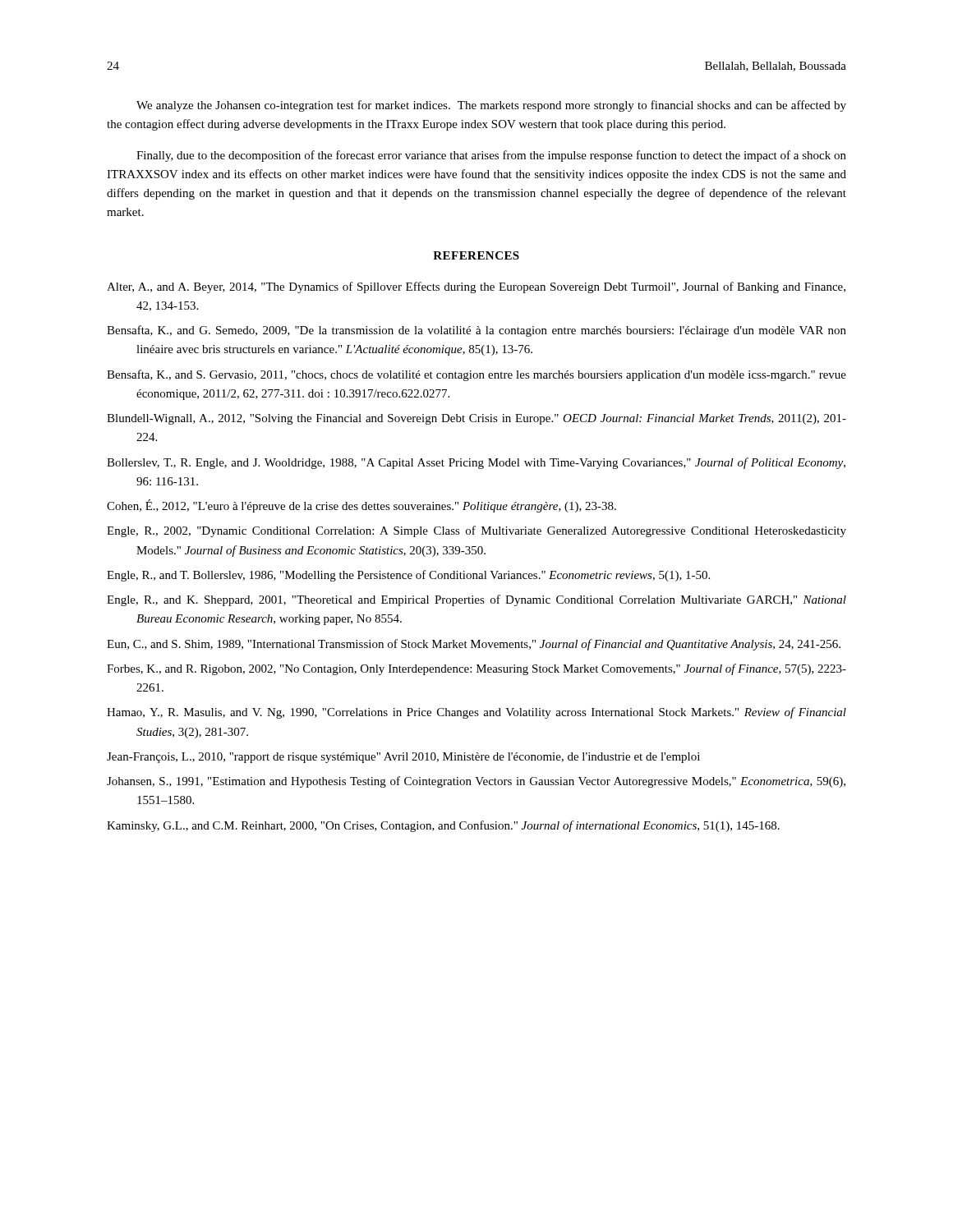Click on the text block starting "Hamao, Y., R. Masulis, and V. Ng,"

click(476, 722)
